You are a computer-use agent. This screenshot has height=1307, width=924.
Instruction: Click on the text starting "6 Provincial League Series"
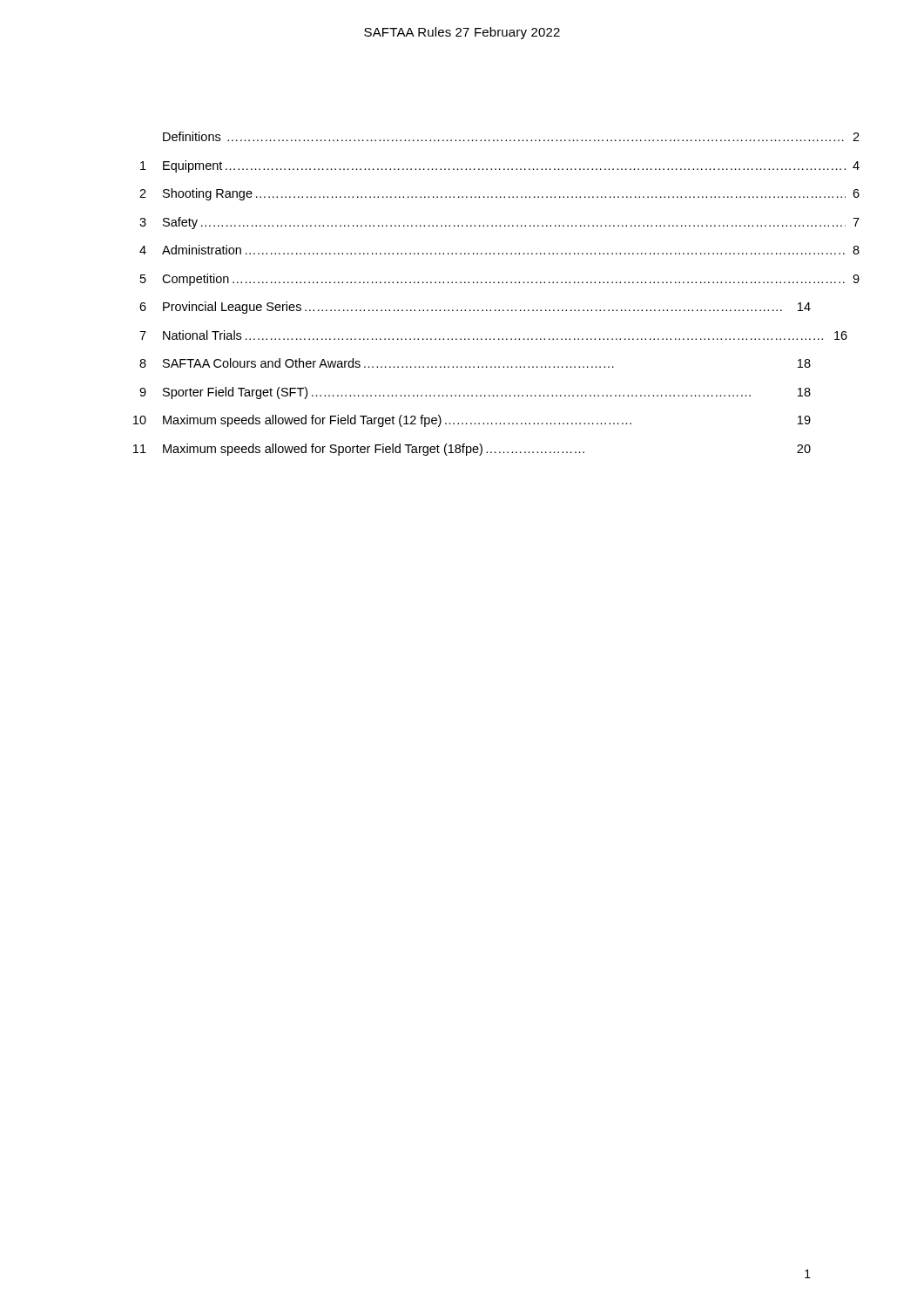click(x=462, y=307)
